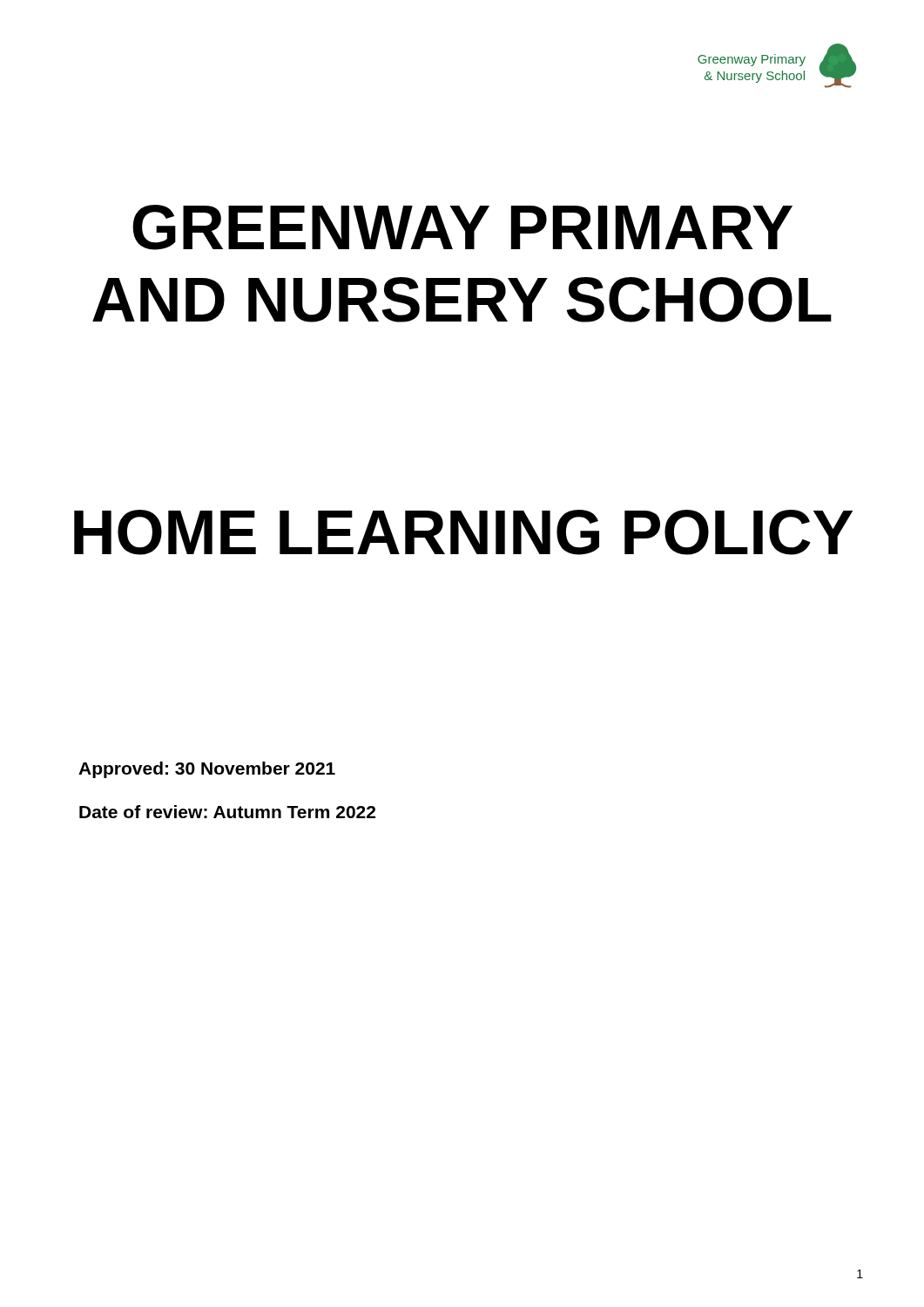Select the text that says "Date of review: Autumn Term 2022"

[x=227, y=812]
